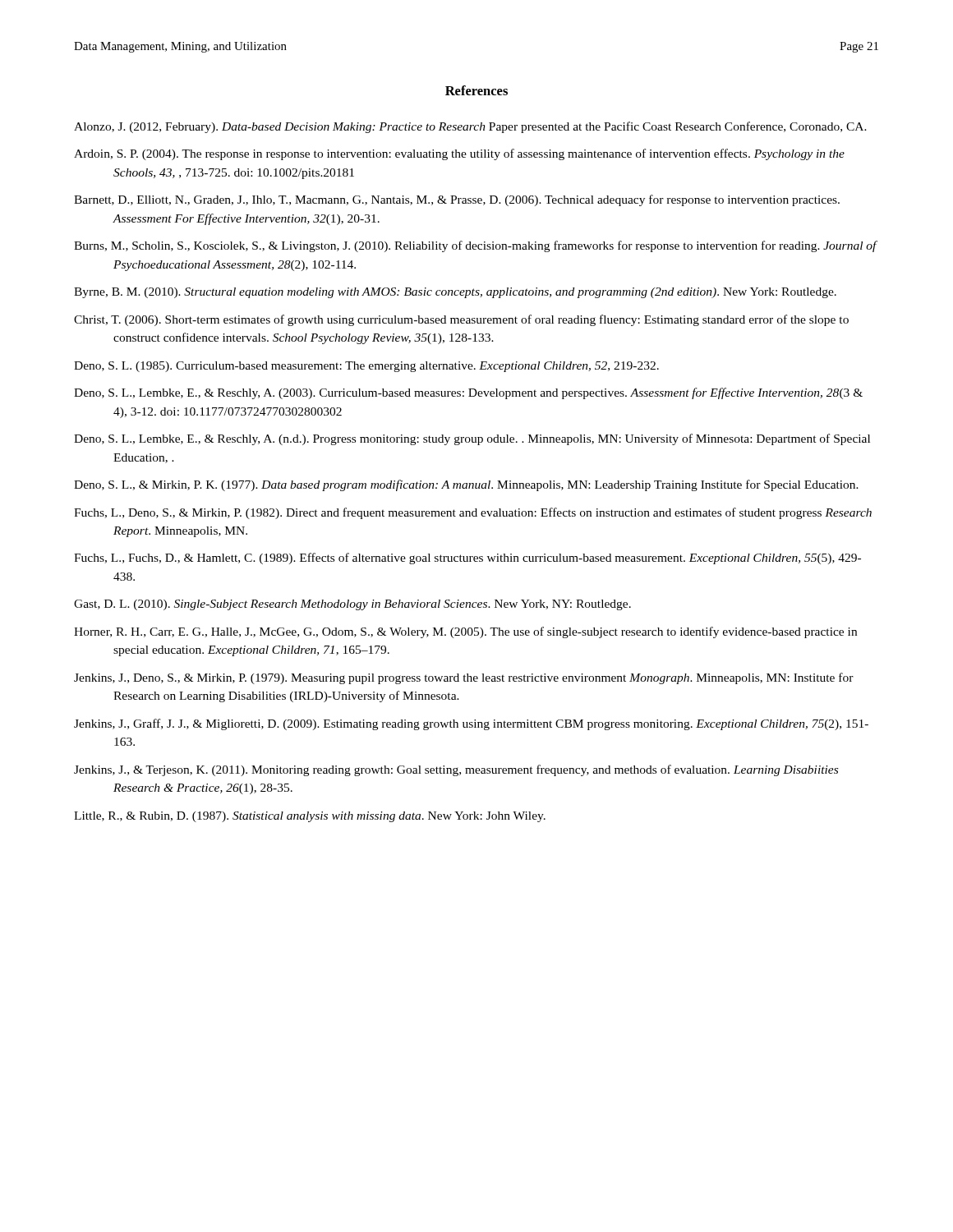Navigate to the text block starting "Little, R., & Rubin, D. (1987)."
The width and height of the screenshot is (953, 1232).
pos(310,815)
